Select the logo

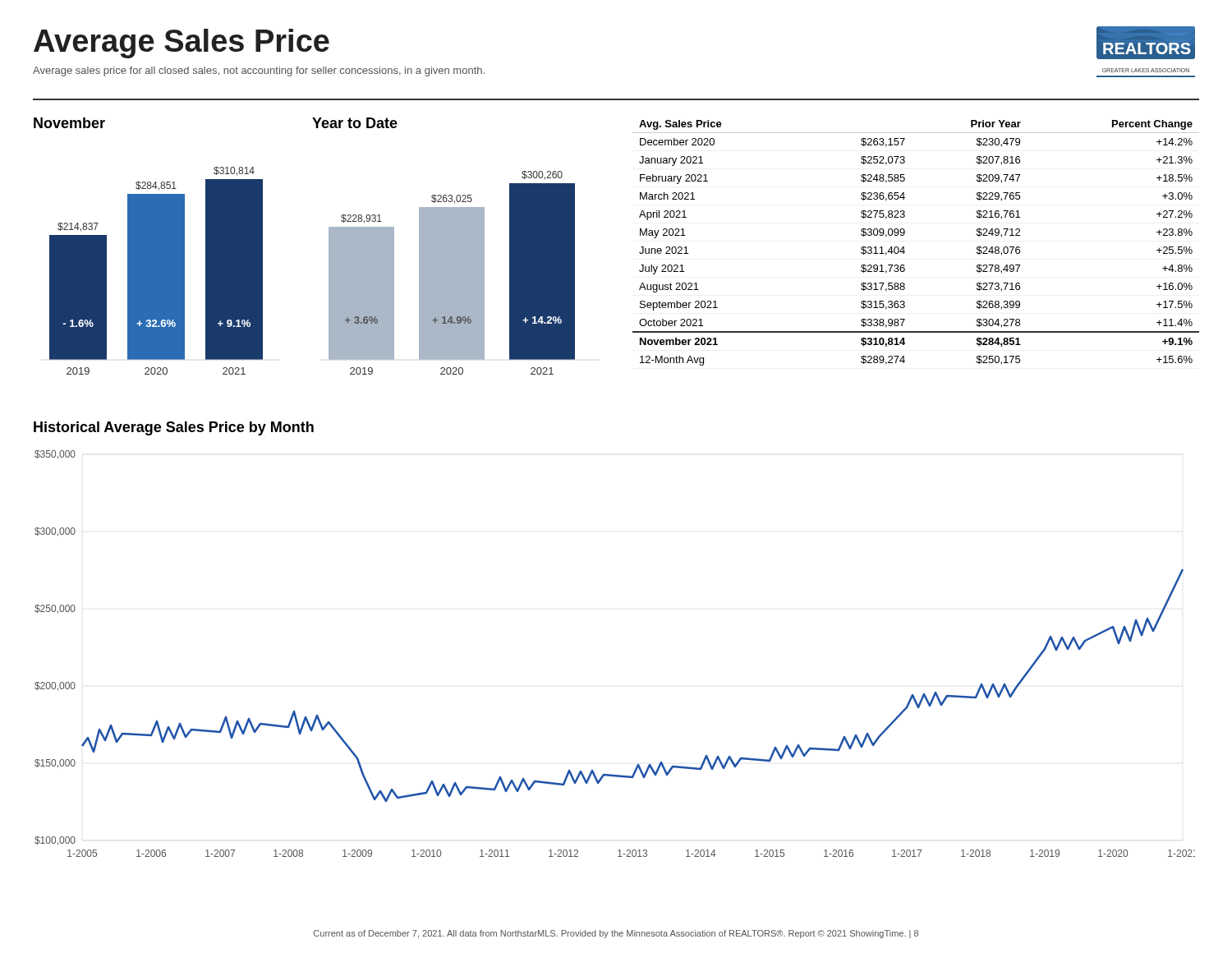(x=1146, y=58)
